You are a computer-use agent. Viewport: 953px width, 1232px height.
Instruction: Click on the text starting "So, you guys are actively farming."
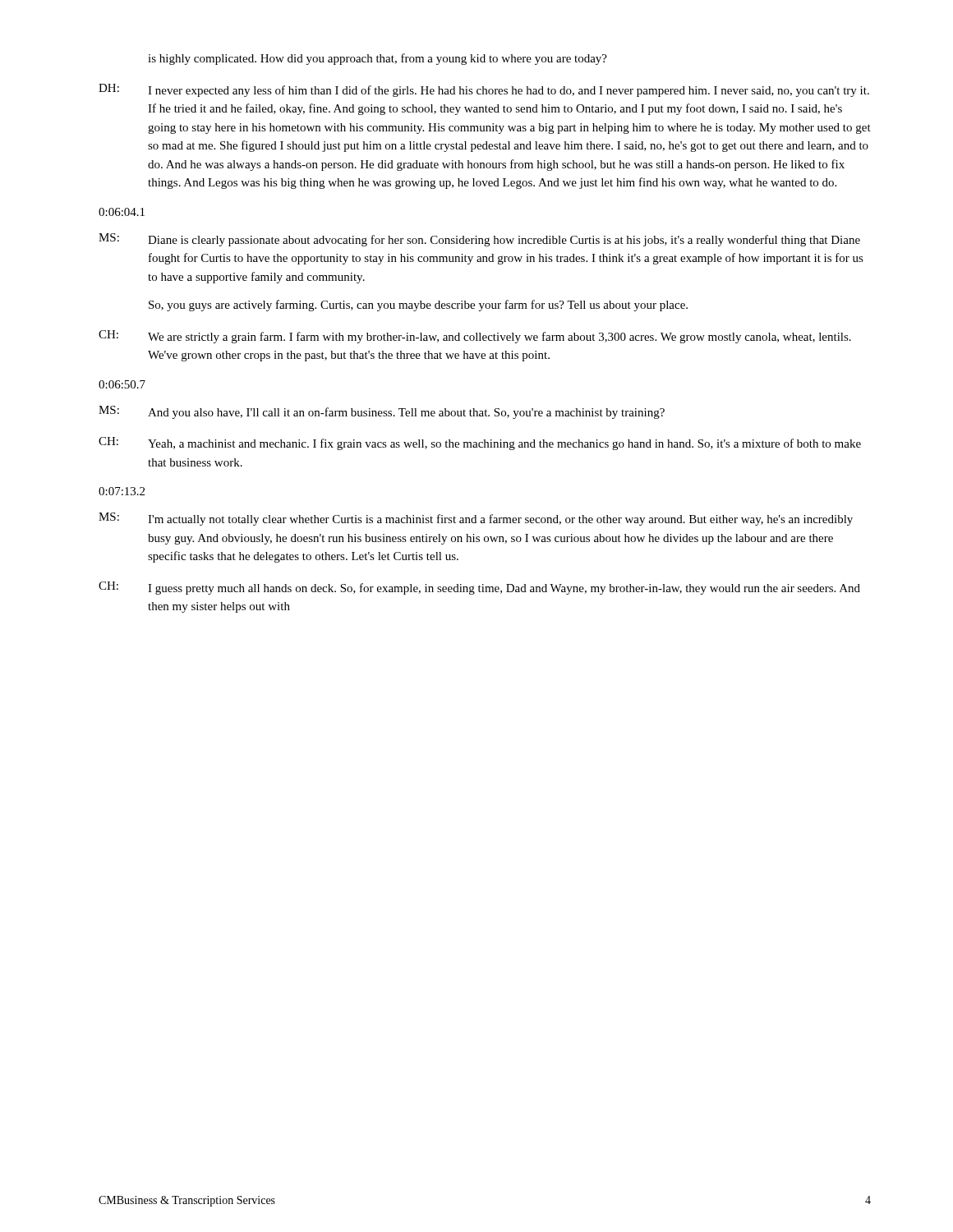pyautogui.click(x=418, y=305)
